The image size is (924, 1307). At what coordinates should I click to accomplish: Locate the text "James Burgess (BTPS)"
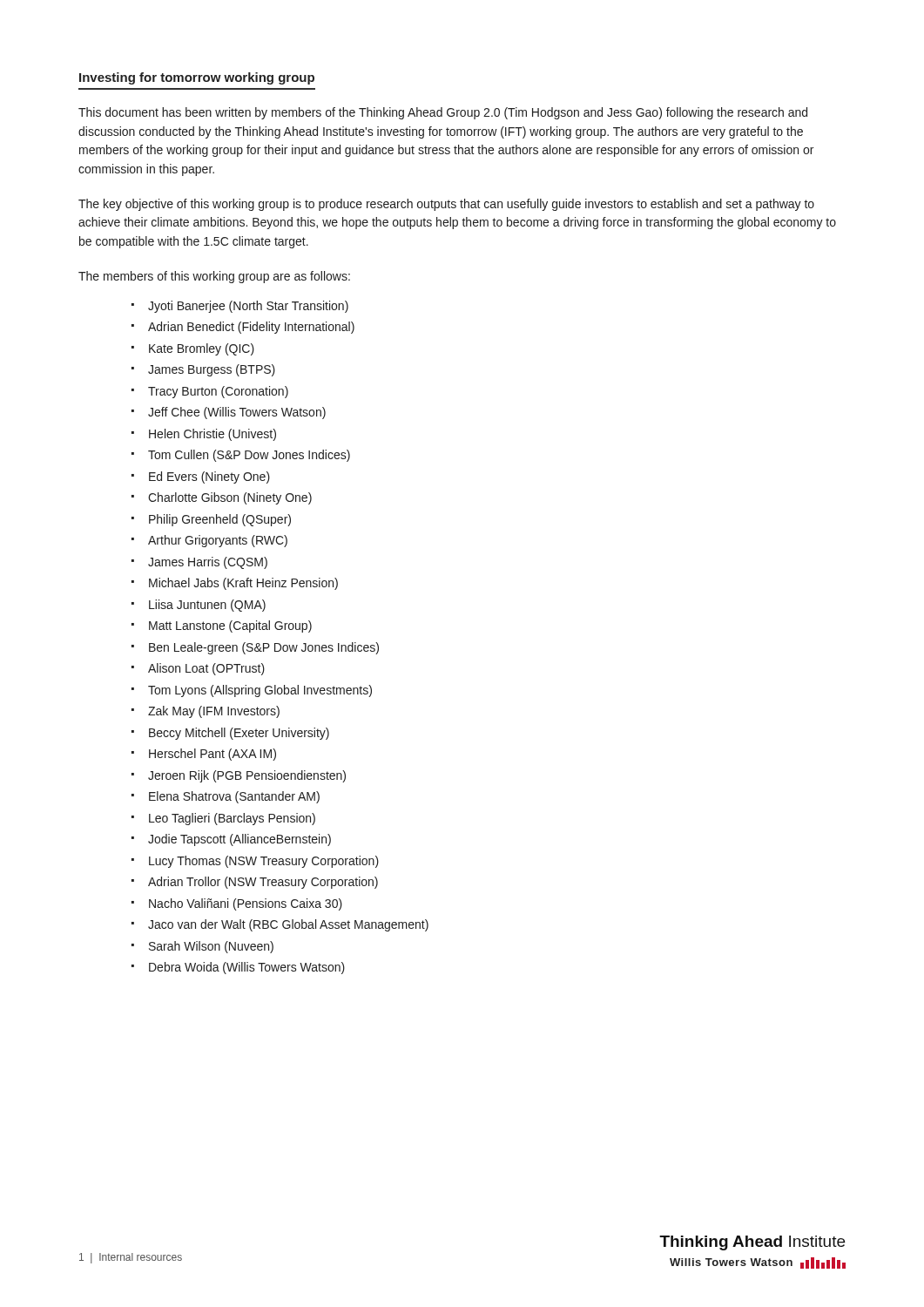[212, 369]
